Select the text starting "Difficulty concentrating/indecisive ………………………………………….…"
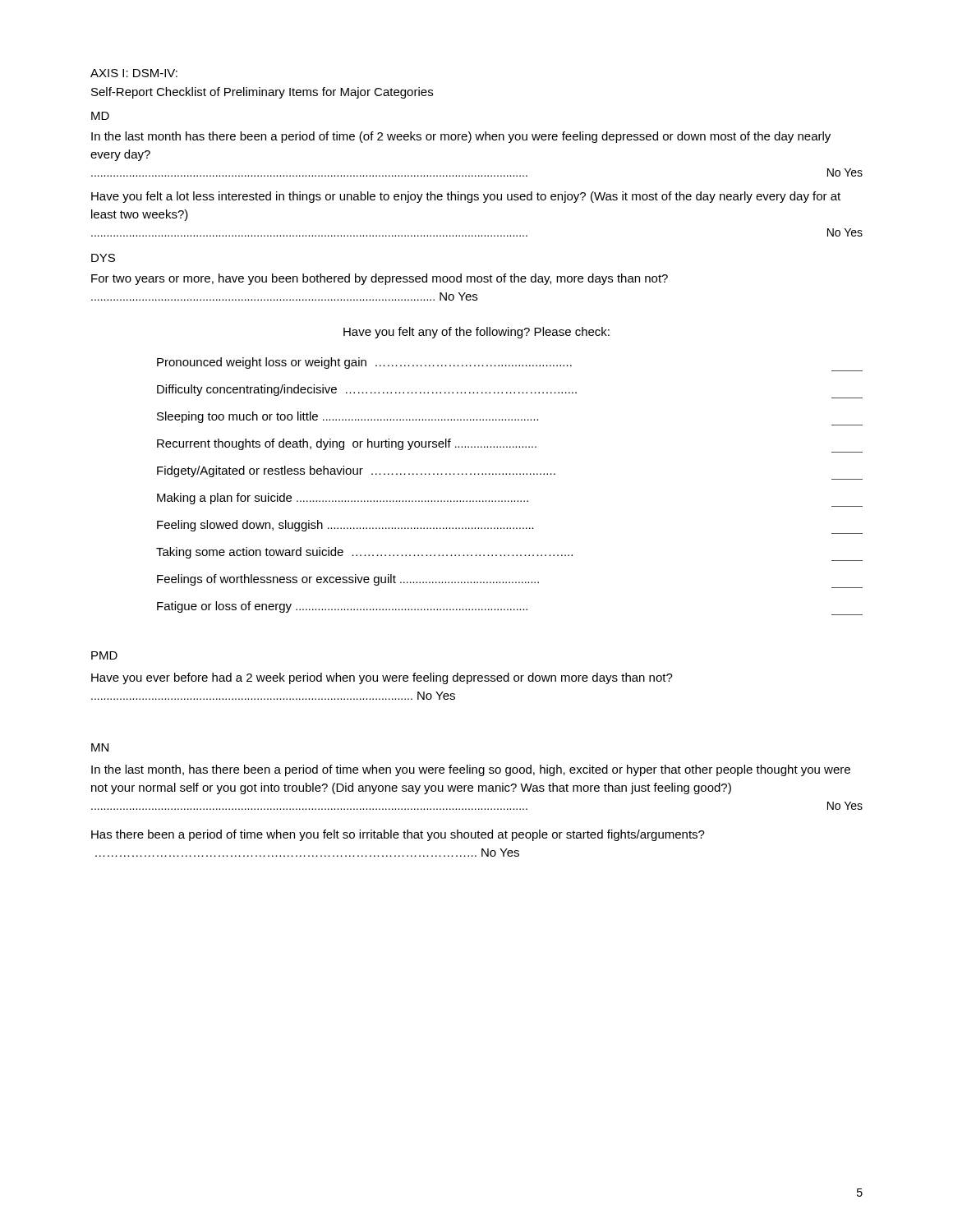 pyautogui.click(x=509, y=389)
